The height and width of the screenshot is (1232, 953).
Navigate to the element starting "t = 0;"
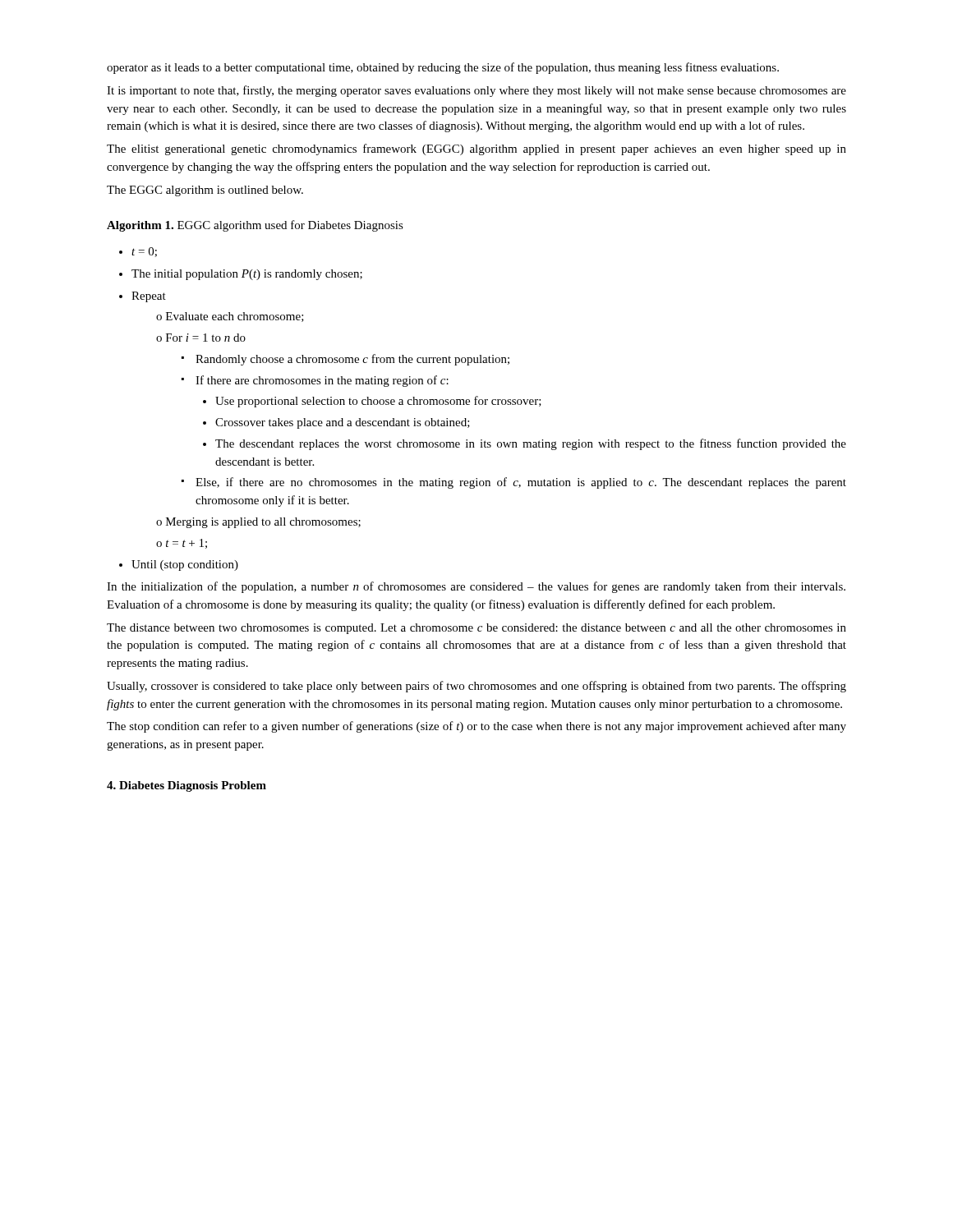[144, 252]
